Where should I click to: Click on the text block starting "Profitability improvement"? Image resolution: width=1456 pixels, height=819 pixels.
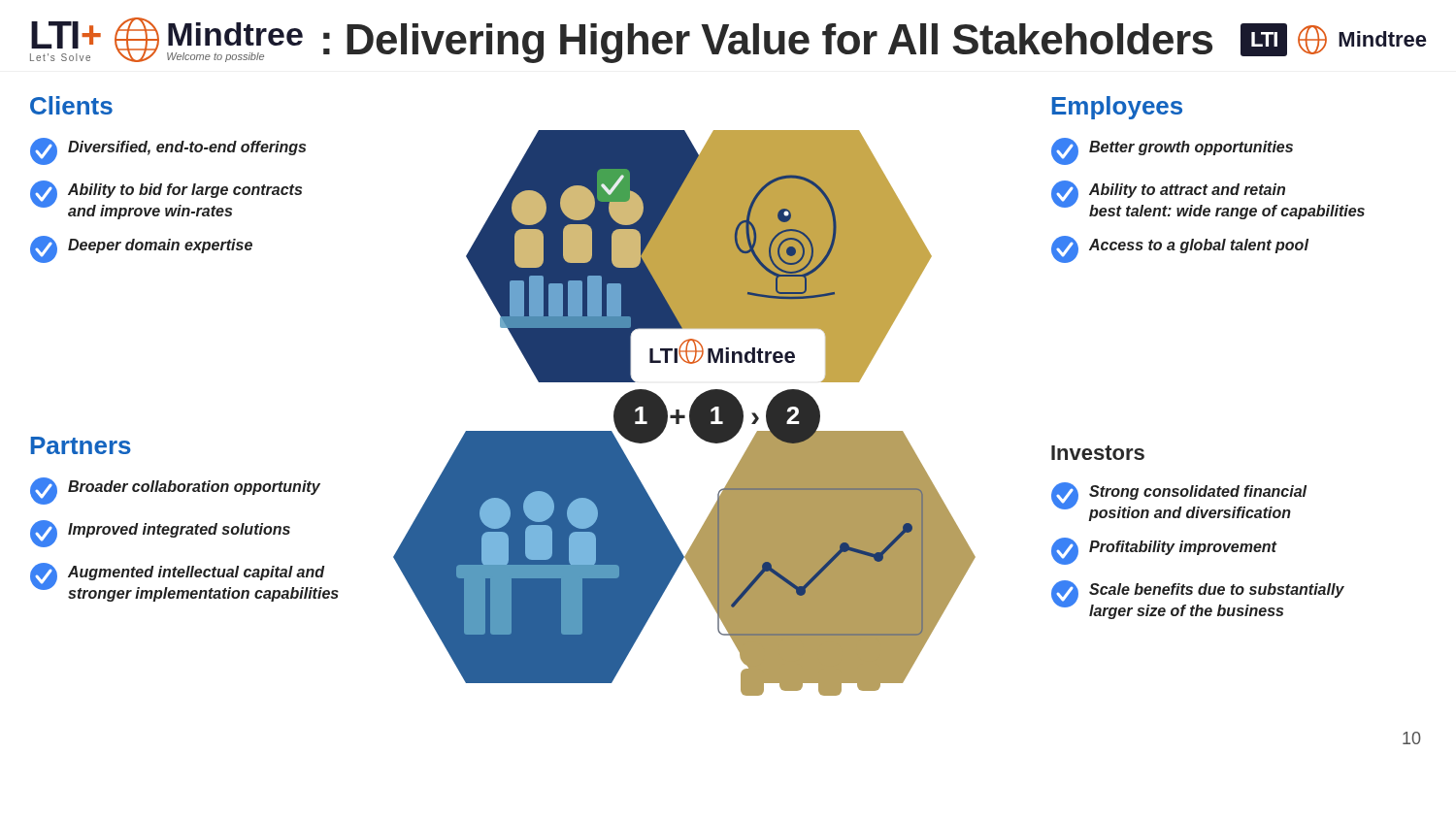tap(1163, 551)
